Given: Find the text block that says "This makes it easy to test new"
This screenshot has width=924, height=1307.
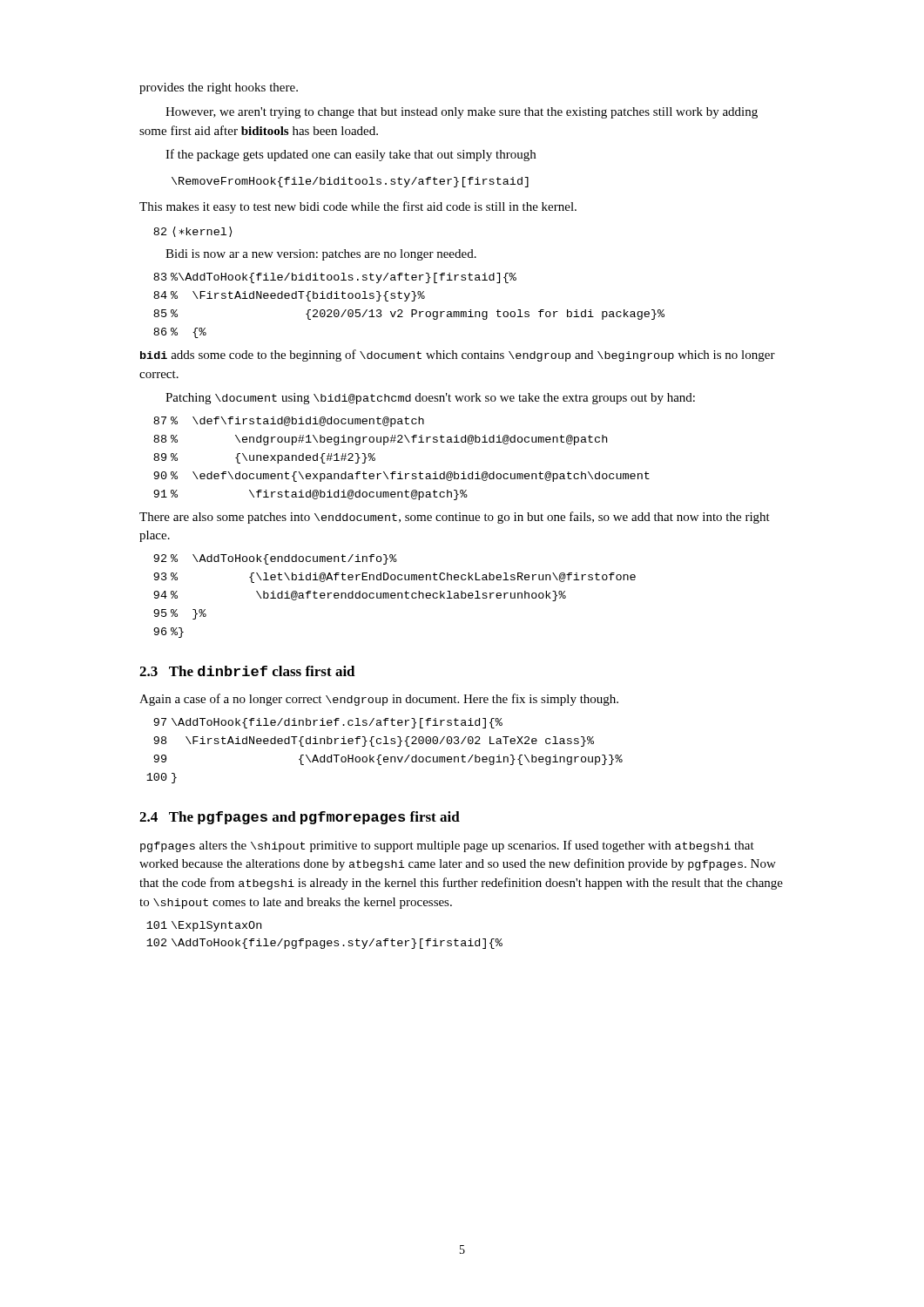Looking at the screenshot, I should tap(358, 206).
